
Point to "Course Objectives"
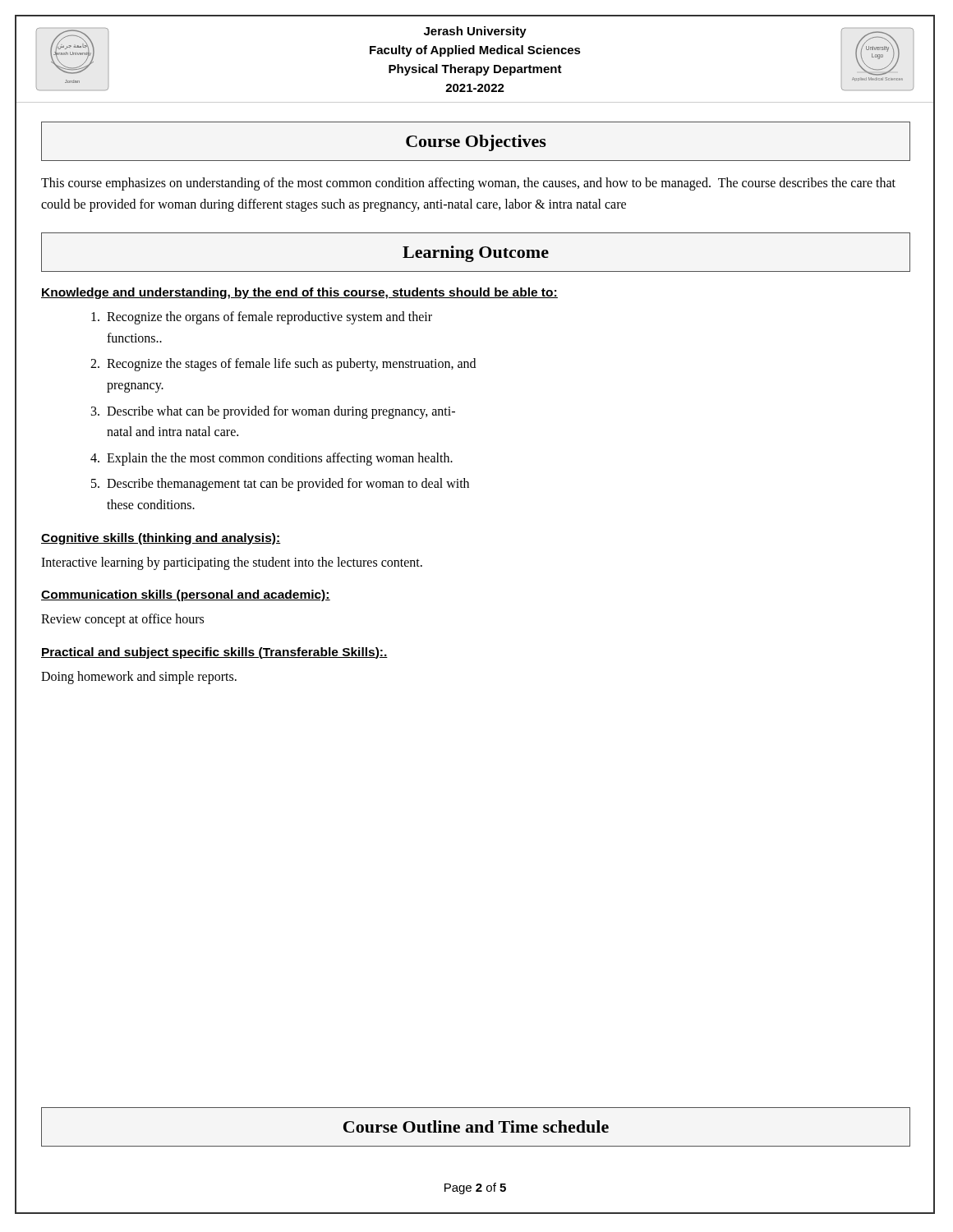476,141
